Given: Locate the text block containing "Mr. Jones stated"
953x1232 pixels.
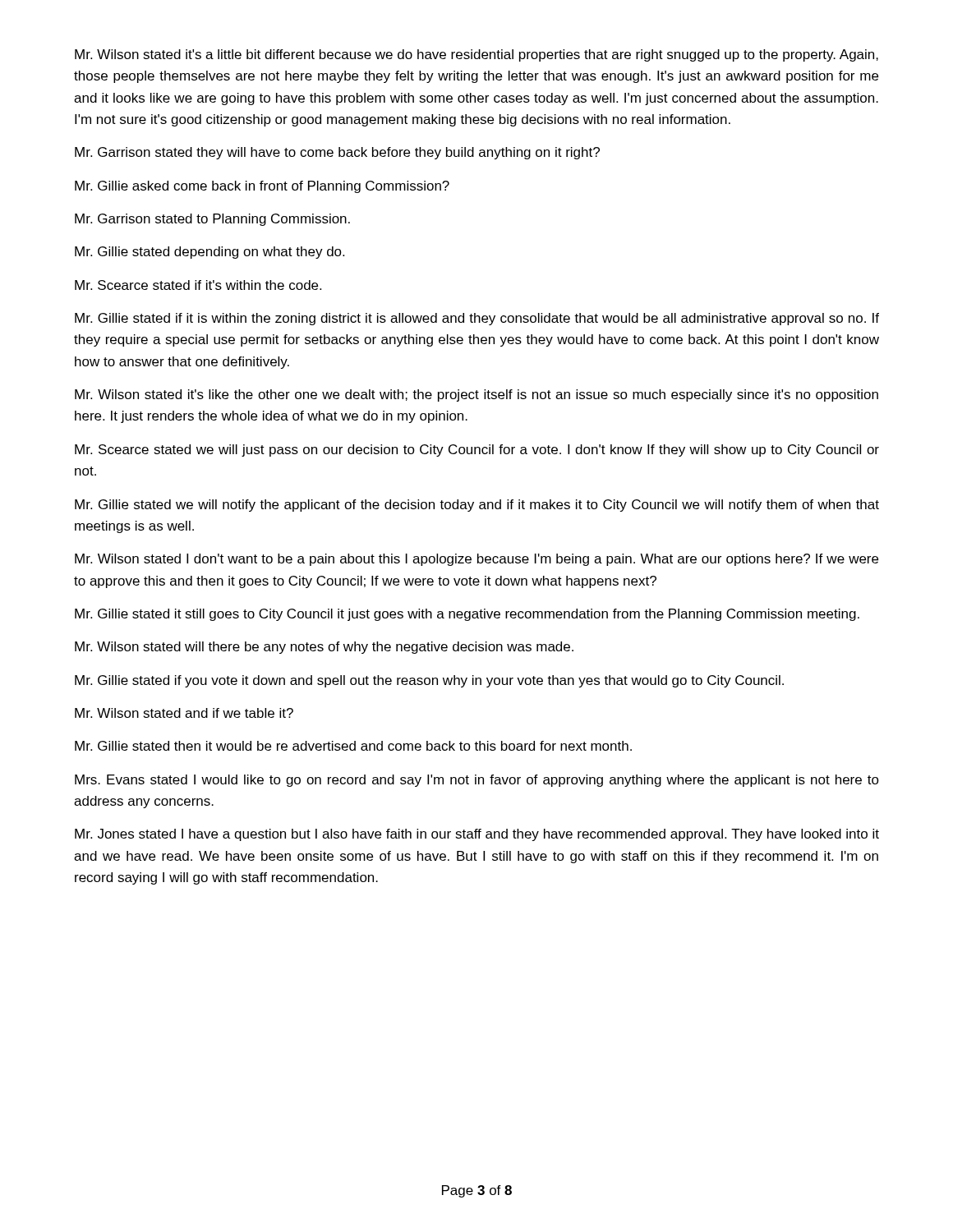Looking at the screenshot, I should click(476, 856).
